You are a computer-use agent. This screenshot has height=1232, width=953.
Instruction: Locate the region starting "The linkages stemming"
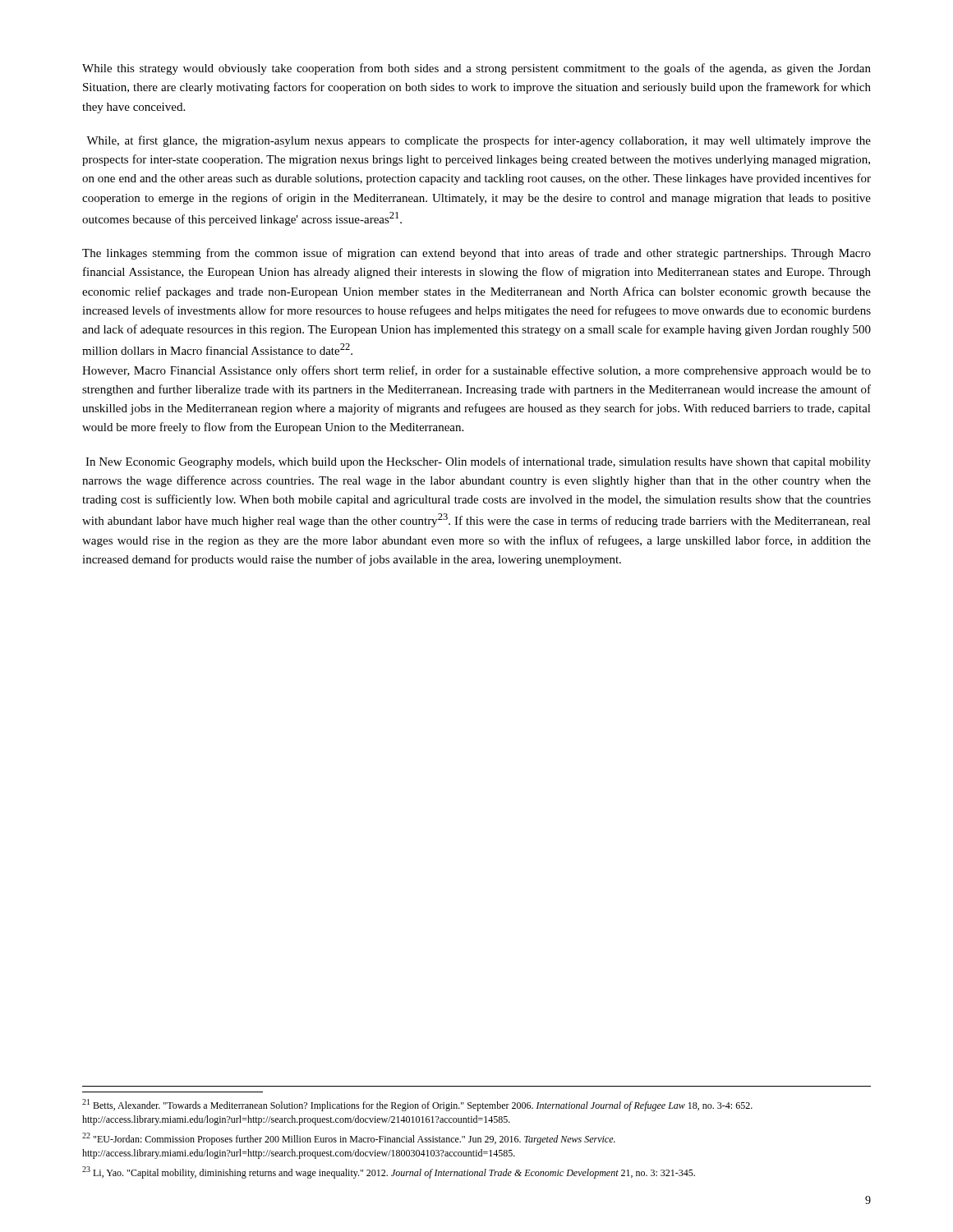[476, 340]
